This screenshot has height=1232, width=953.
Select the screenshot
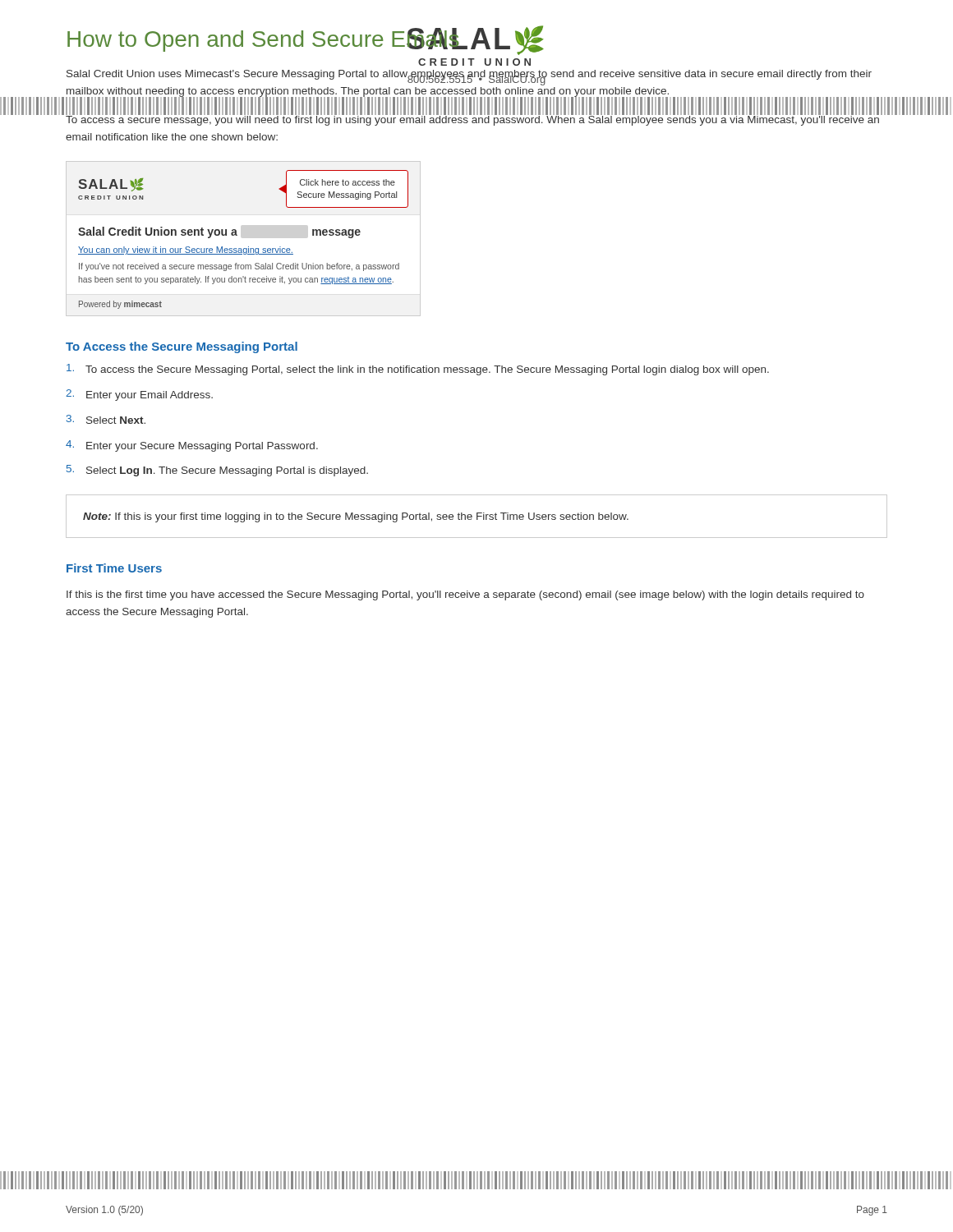[476, 238]
